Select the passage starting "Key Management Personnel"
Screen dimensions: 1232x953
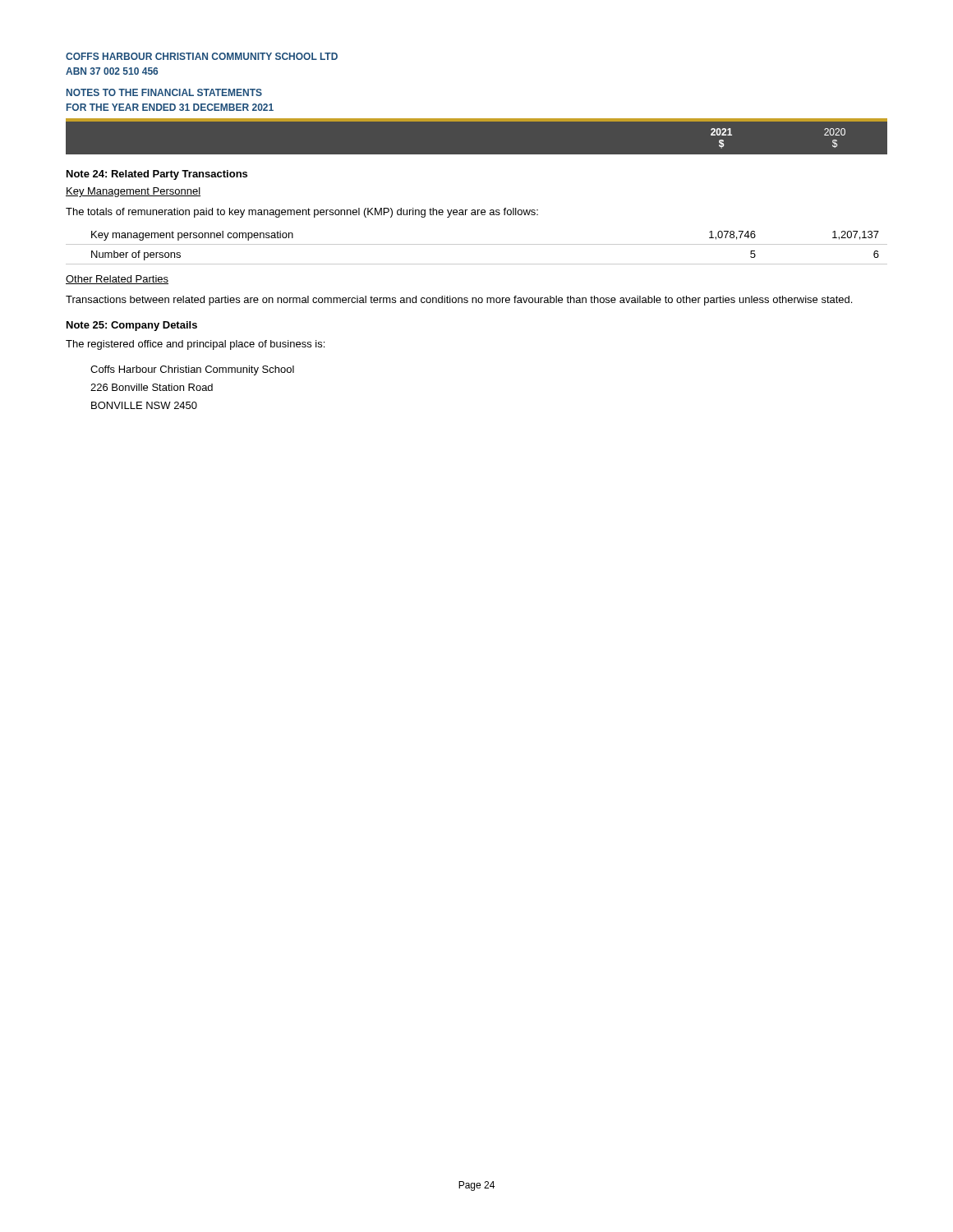133,191
